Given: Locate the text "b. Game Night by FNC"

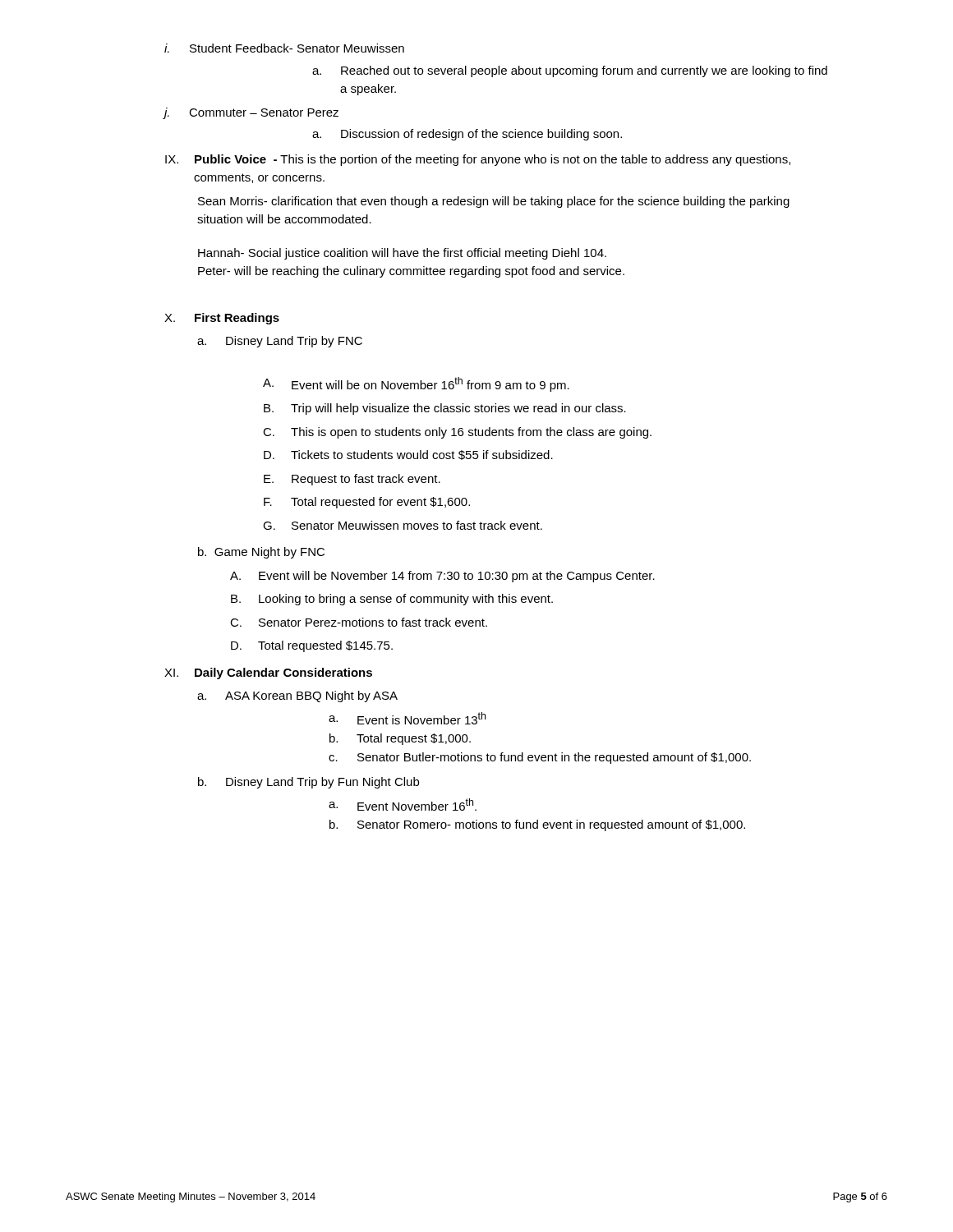Looking at the screenshot, I should point(261,553).
